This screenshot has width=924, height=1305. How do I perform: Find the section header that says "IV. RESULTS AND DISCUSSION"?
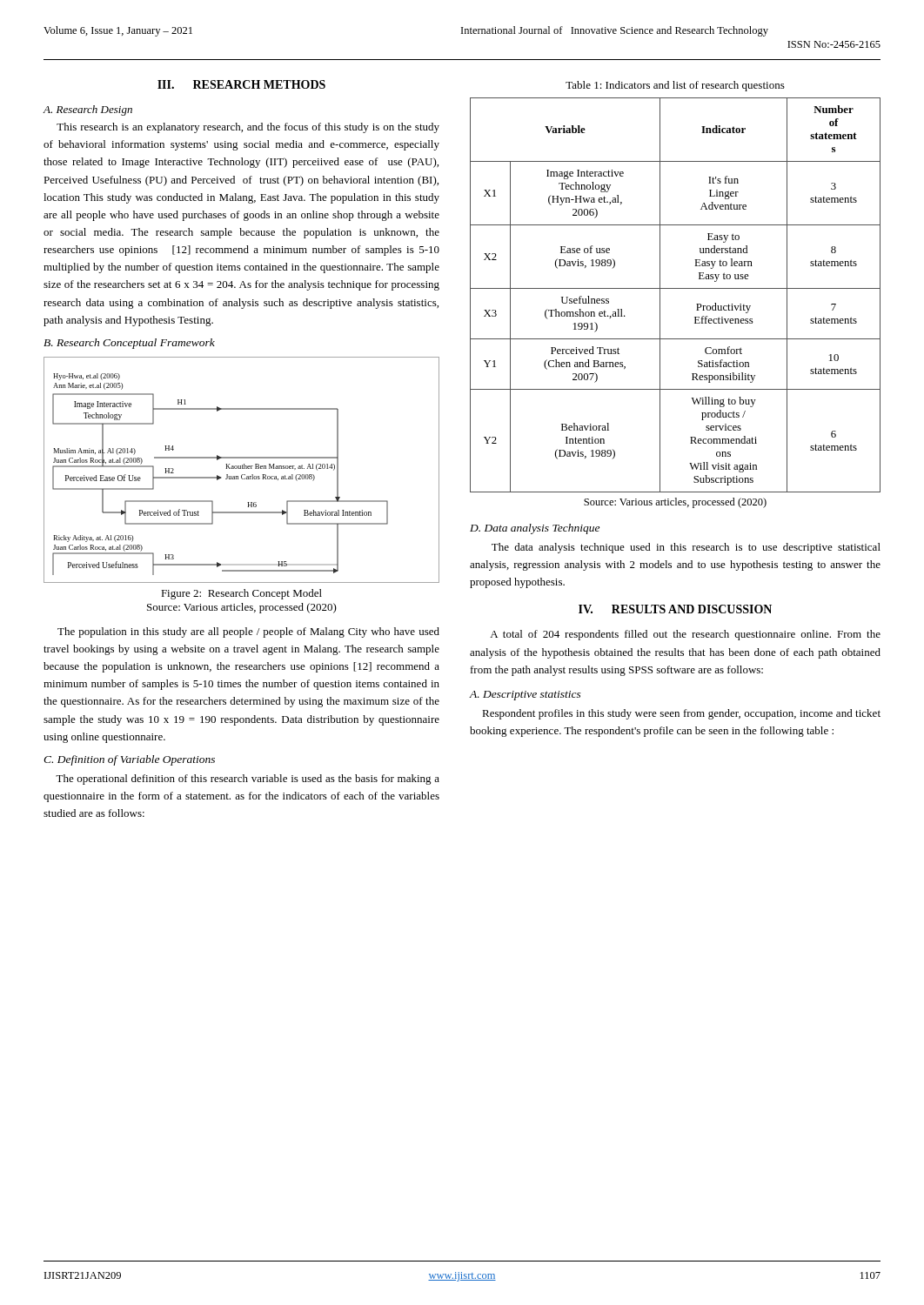pyautogui.click(x=675, y=610)
